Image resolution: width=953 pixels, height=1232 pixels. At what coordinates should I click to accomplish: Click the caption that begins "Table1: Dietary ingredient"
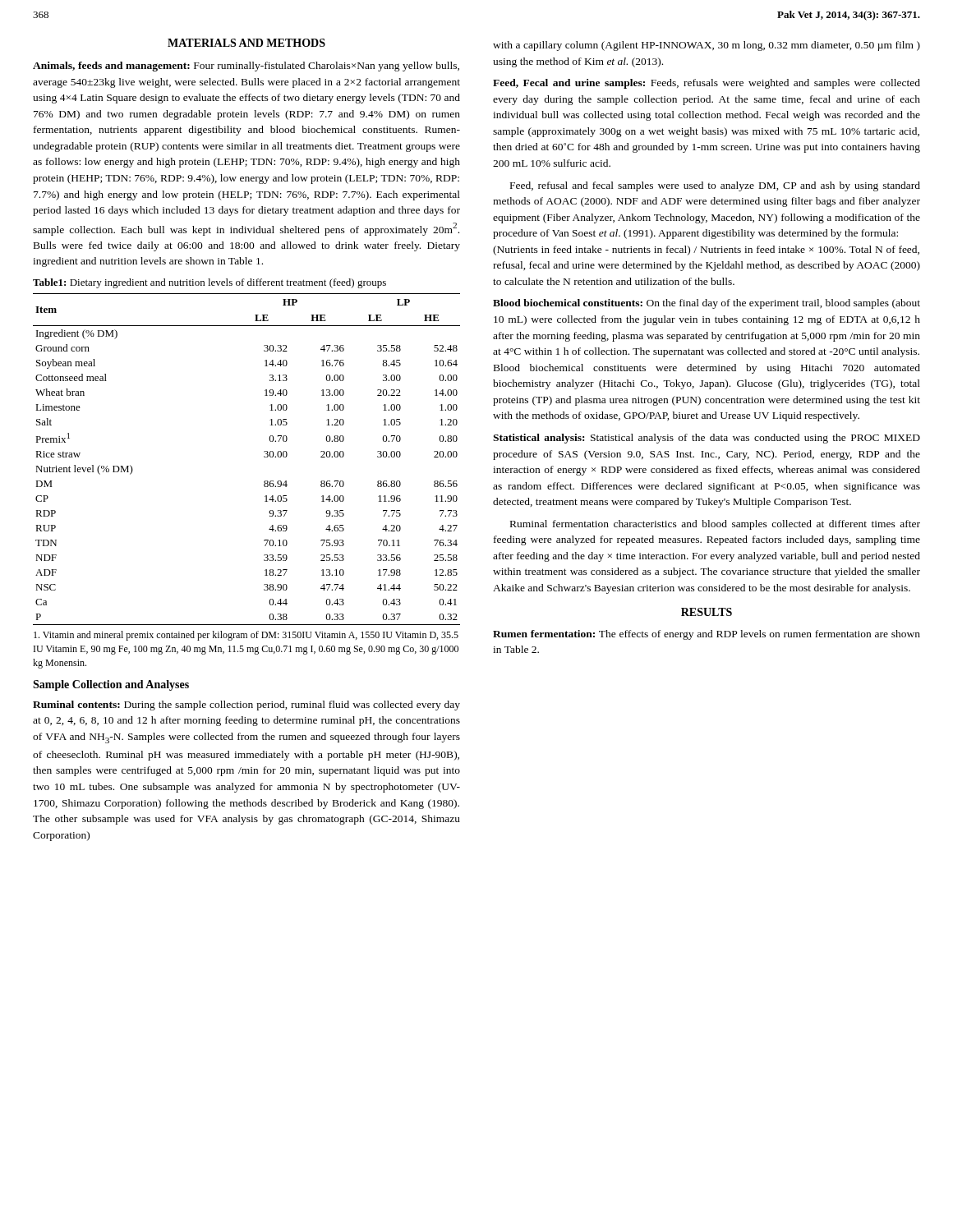pyautogui.click(x=210, y=282)
